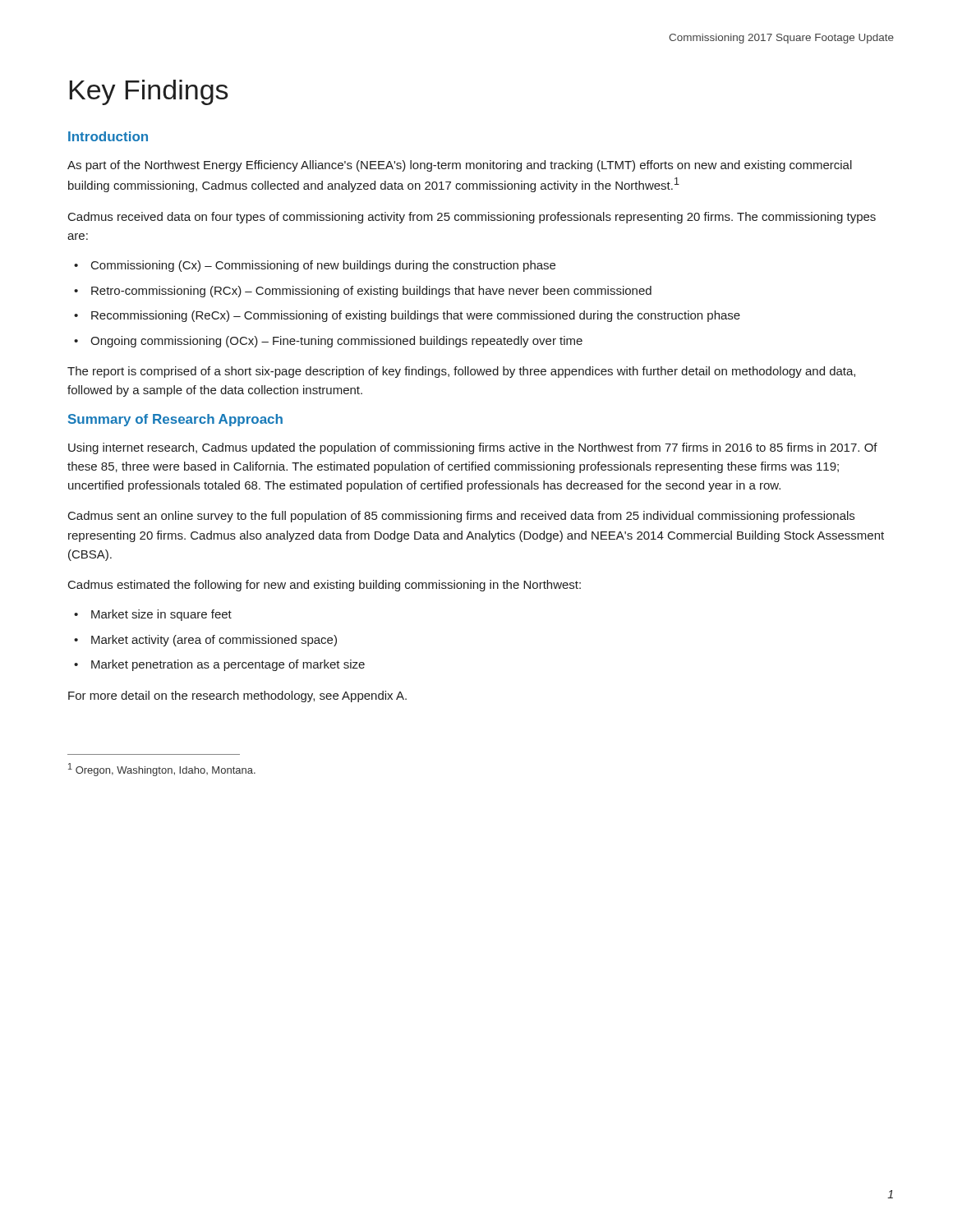Navigate to the region starting "Key Findings"
This screenshot has width=953, height=1232.
point(149,92)
